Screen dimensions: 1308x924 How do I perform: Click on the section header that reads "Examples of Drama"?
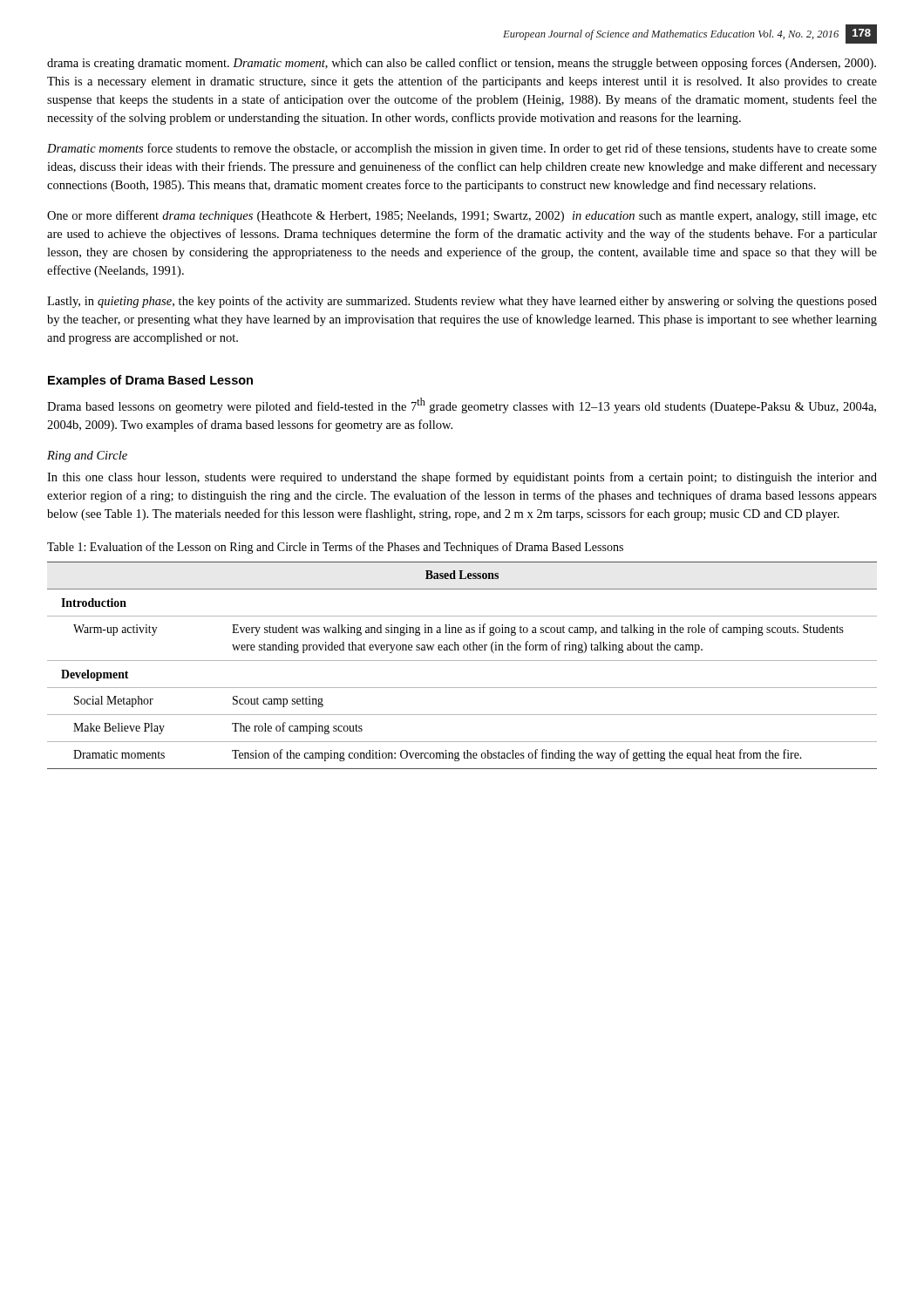150,380
